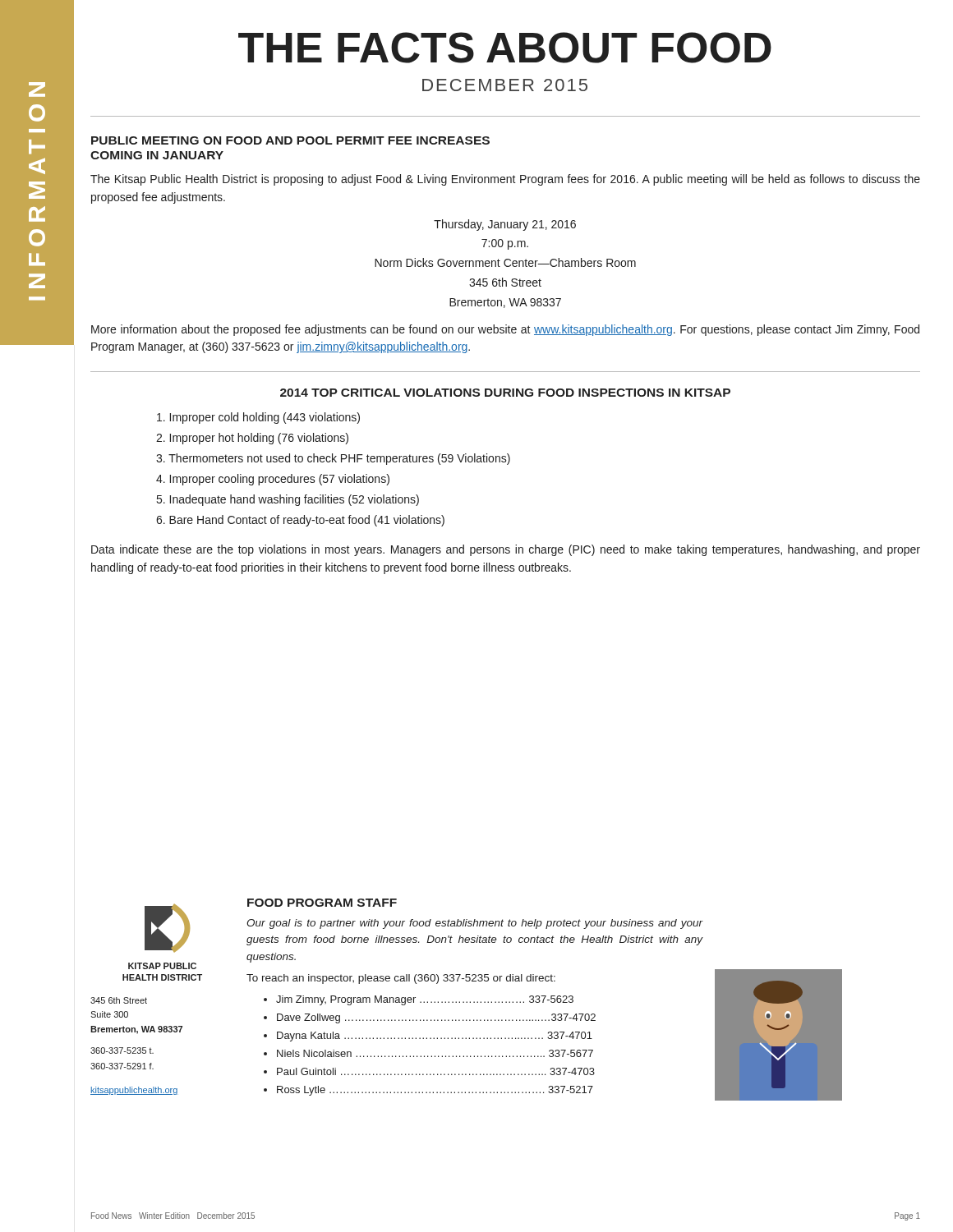The width and height of the screenshot is (953, 1232).
Task: Click on the passage starting "The Kitsap Public Health District is proposing to"
Action: pyautogui.click(x=505, y=188)
